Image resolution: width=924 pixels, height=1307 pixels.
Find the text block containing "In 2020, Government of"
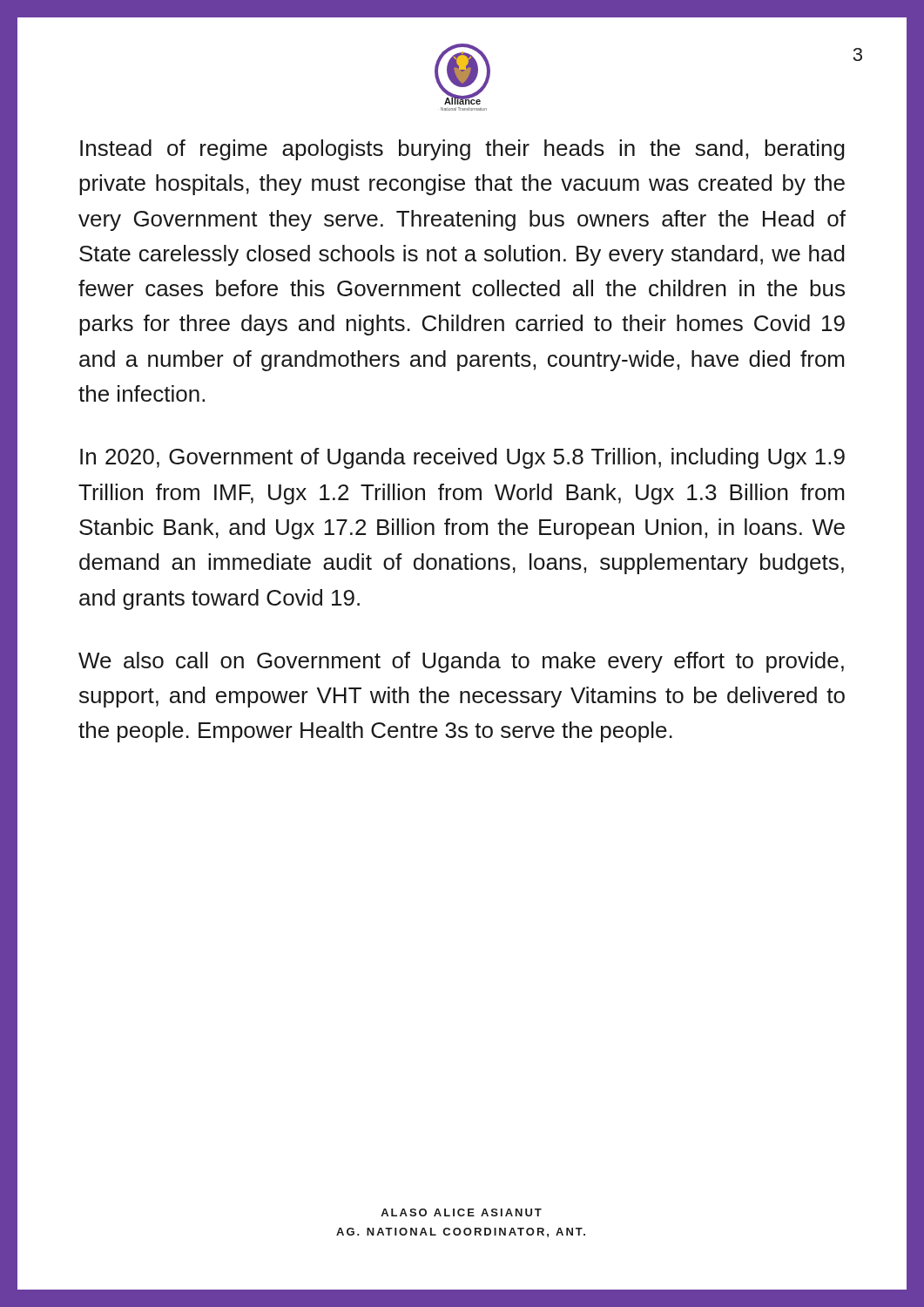coord(462,527)
